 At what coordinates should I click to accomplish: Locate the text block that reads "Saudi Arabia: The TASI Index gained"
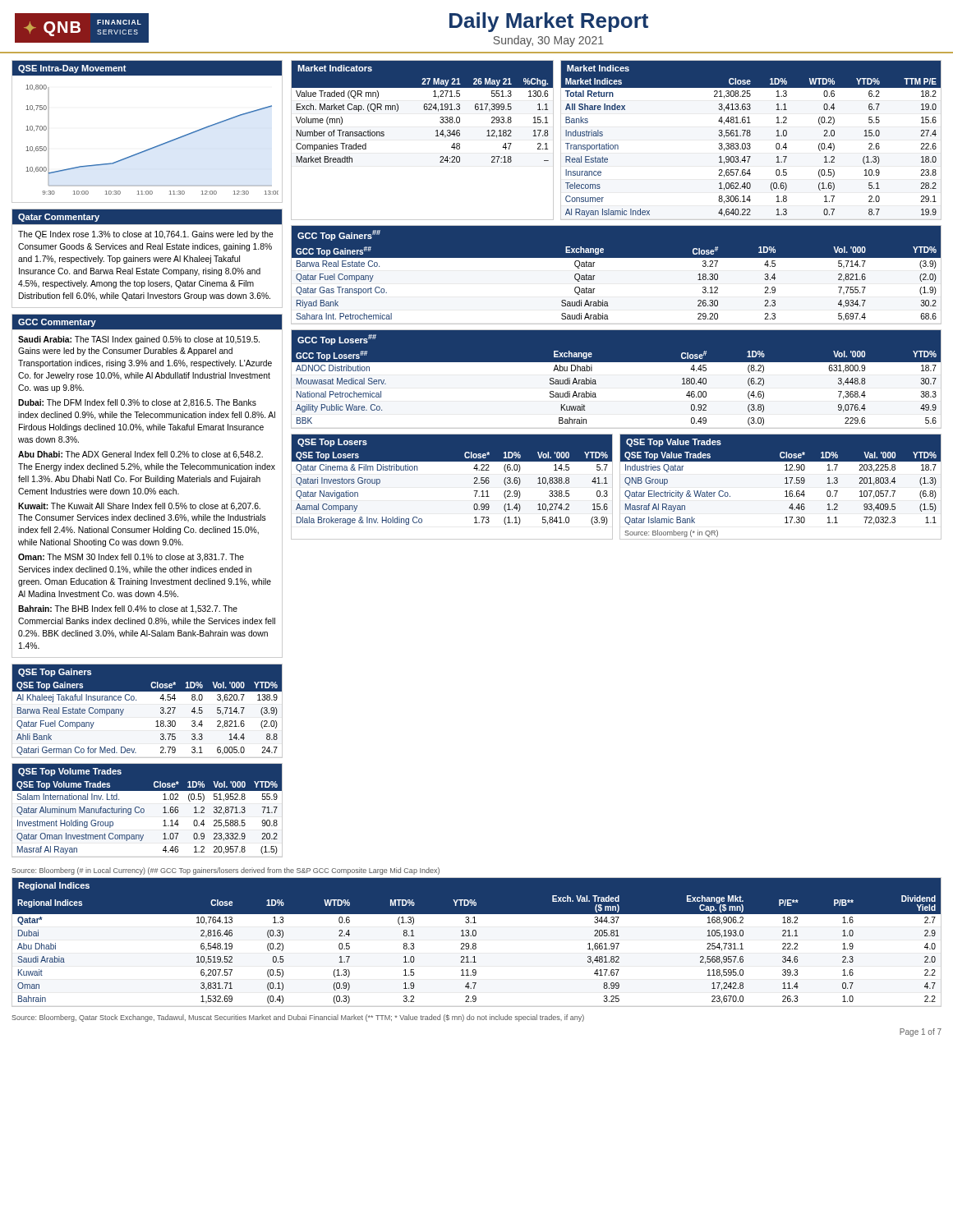point(147,493)
